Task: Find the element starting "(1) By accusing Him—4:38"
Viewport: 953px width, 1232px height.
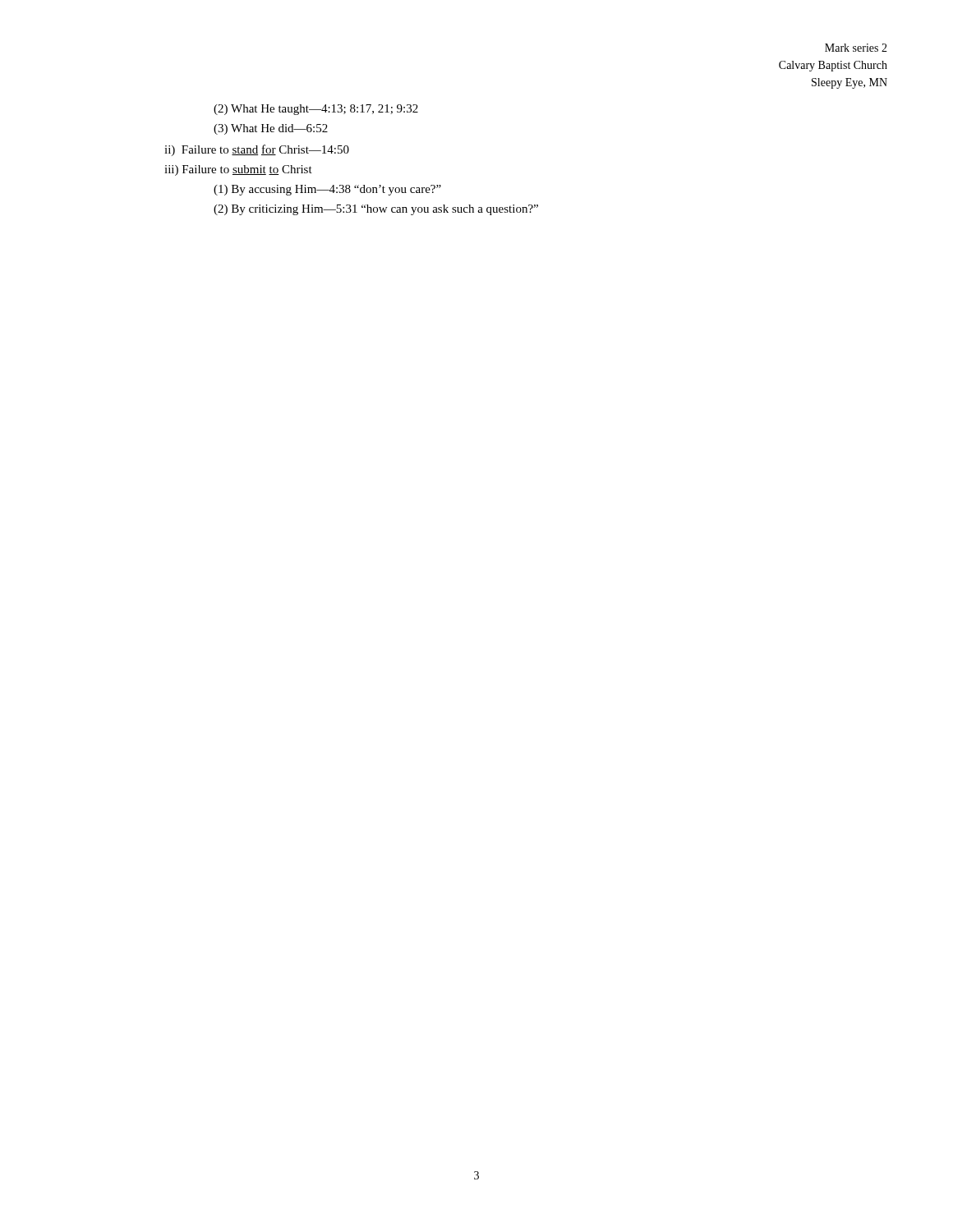Action: click(327, 189)
